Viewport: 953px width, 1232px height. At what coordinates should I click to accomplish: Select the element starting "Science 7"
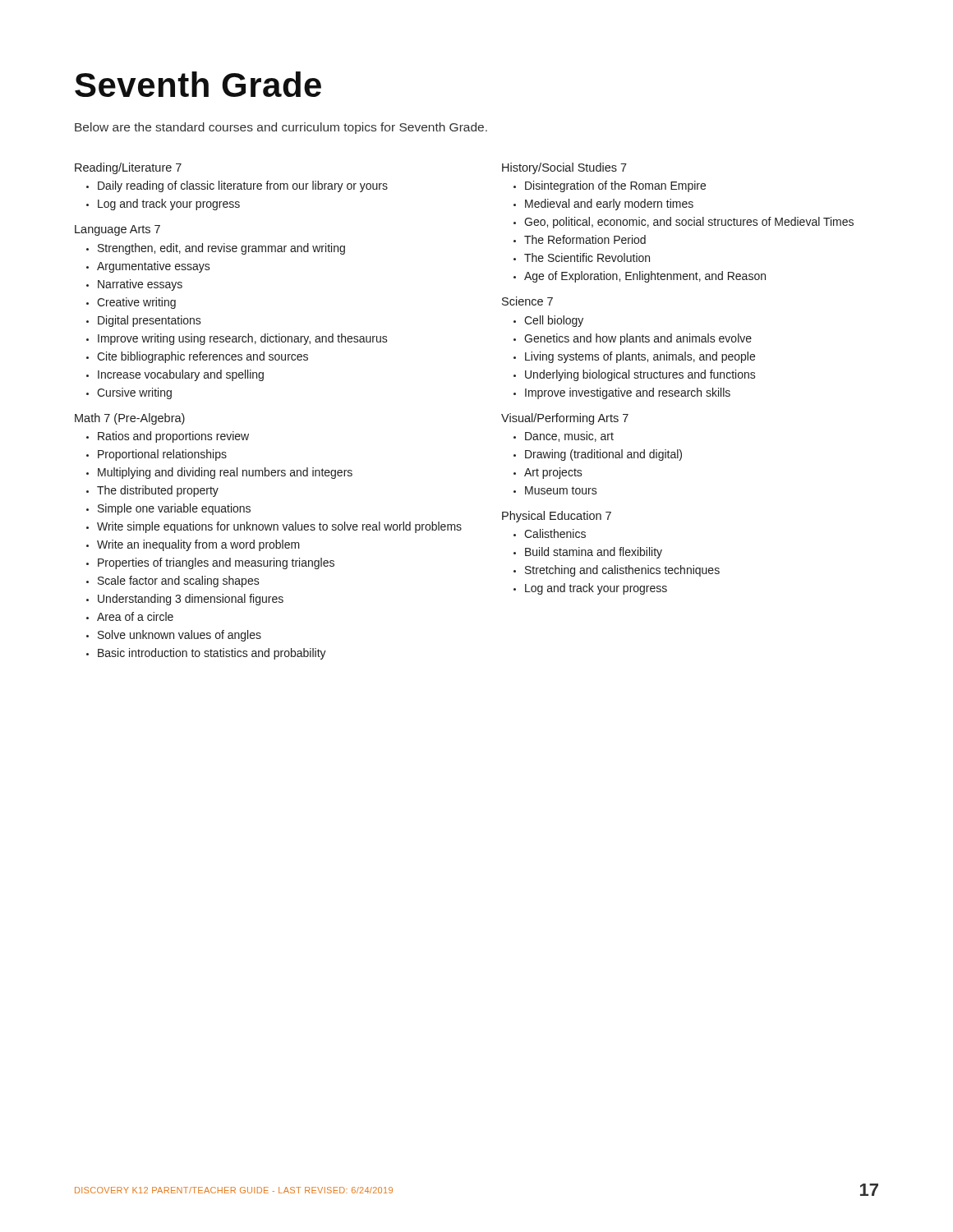[527, 302]
